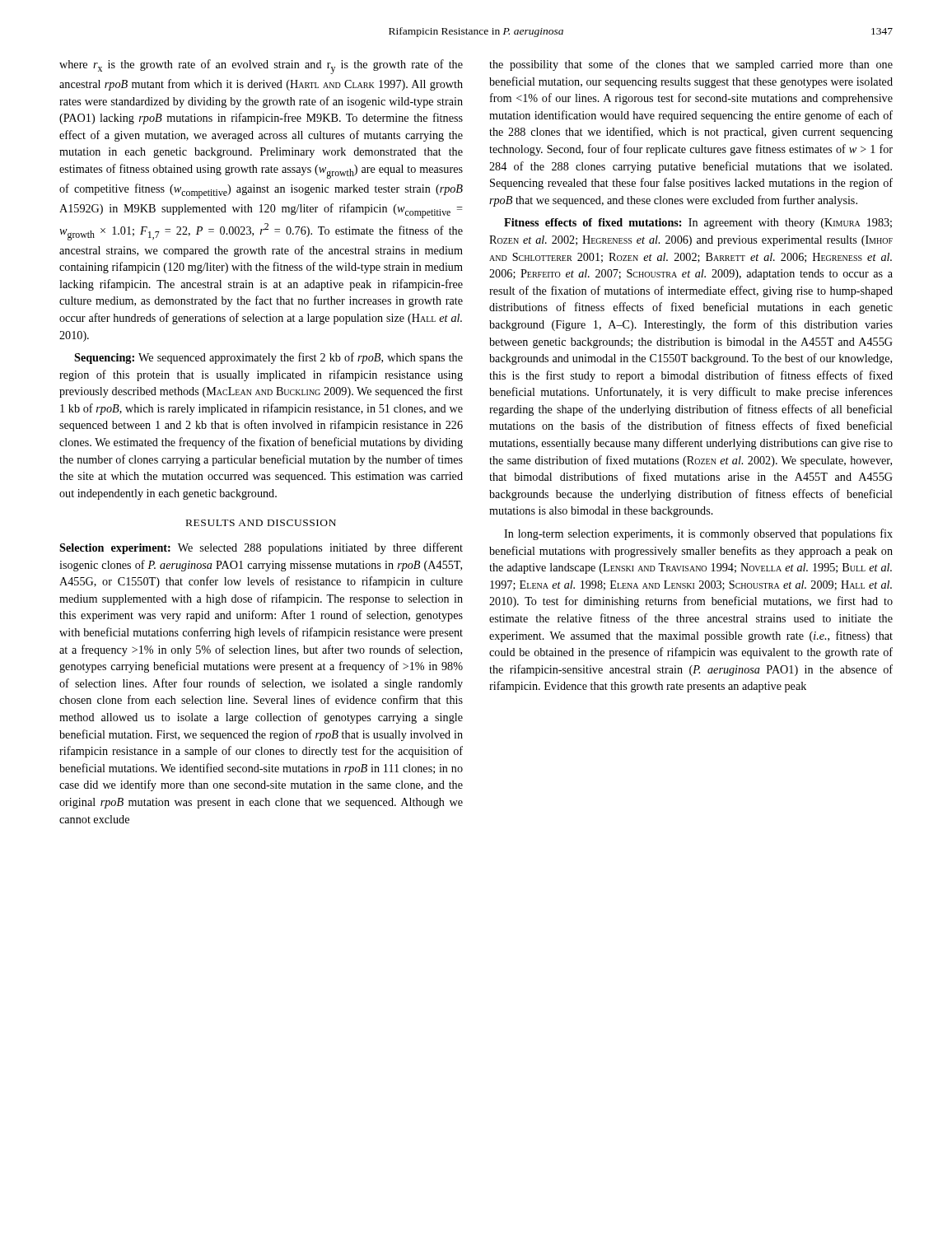
Task: Locate the block starting "the possibility that some of the"
Action: point(691,375)
